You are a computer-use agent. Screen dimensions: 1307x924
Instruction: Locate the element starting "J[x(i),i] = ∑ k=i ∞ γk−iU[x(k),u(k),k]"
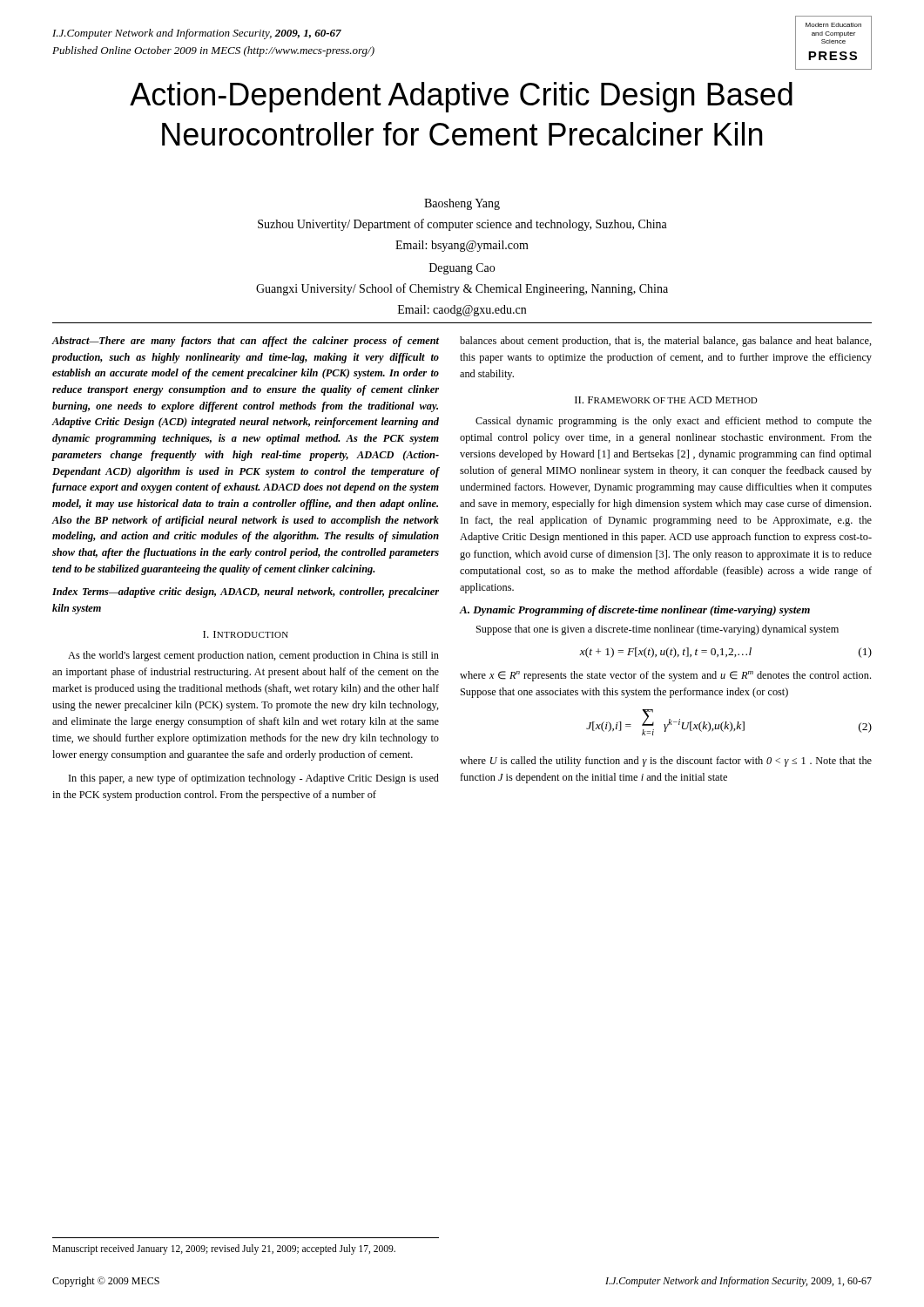coord(729,727)
